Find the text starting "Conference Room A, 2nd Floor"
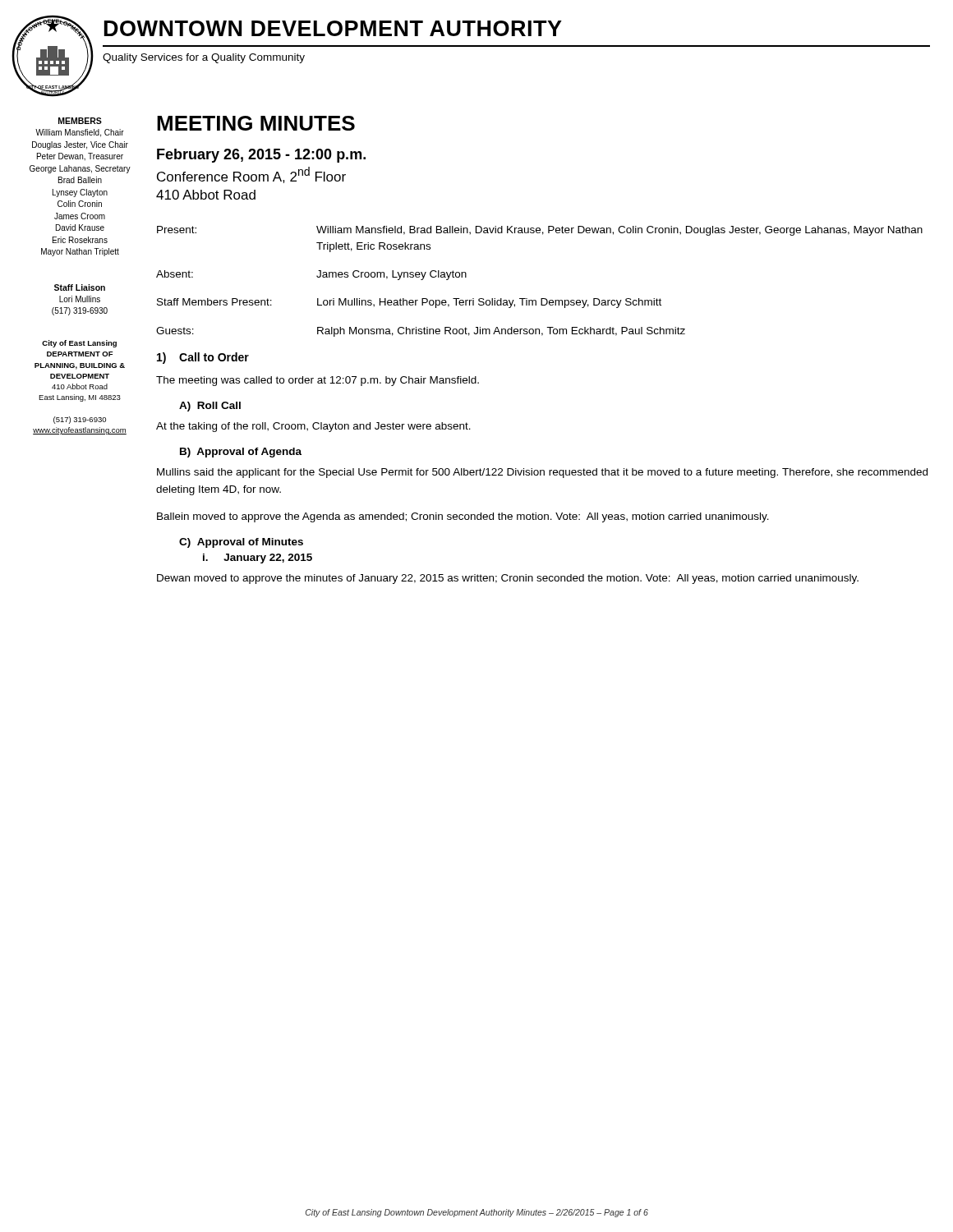This screenshot has height=1232, width=953. click(251, 175)
